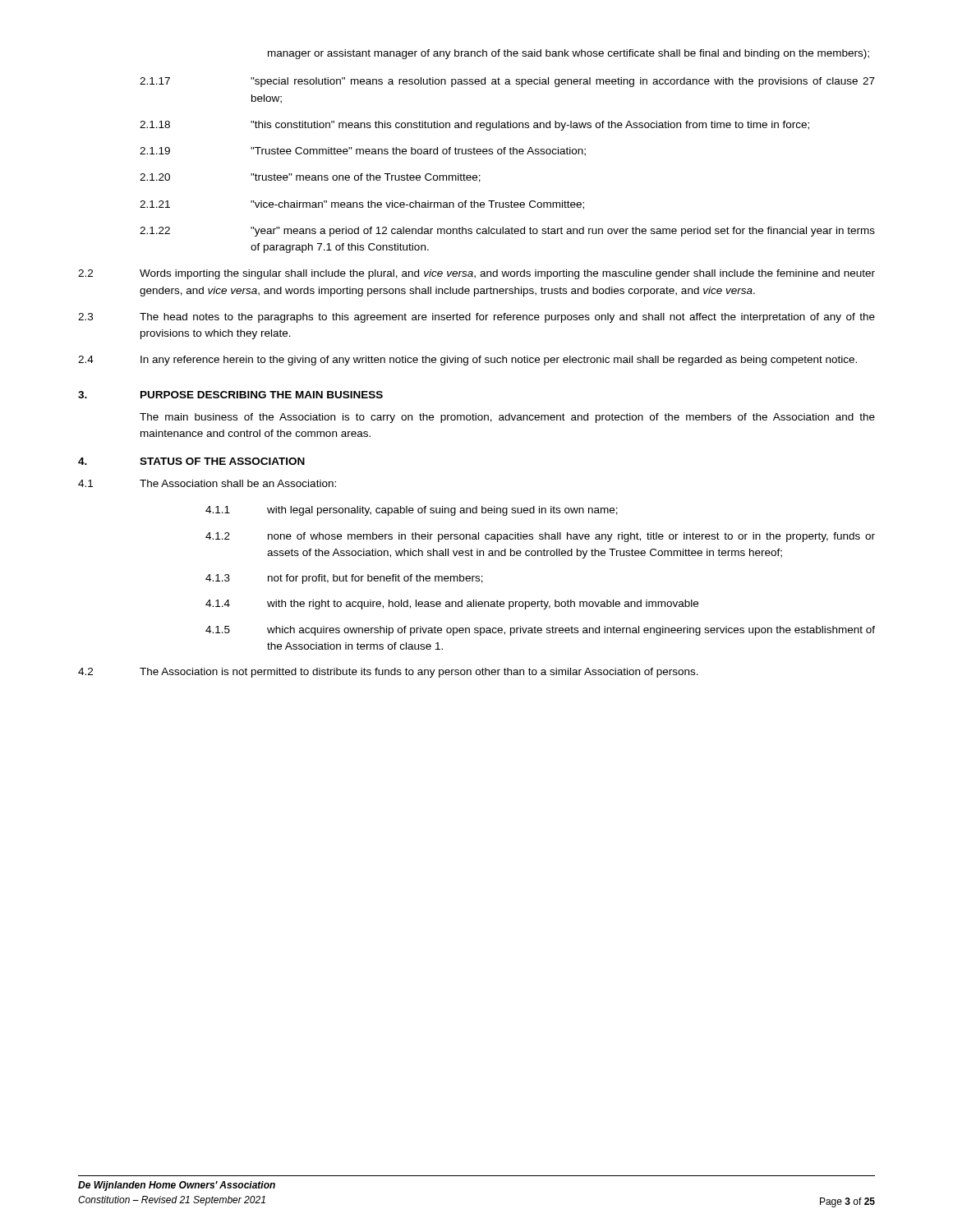Select the text starting "4.1.3 not for profit, but for"
The width and height of the screenshot is (953, 1232).
click(476, 578)
